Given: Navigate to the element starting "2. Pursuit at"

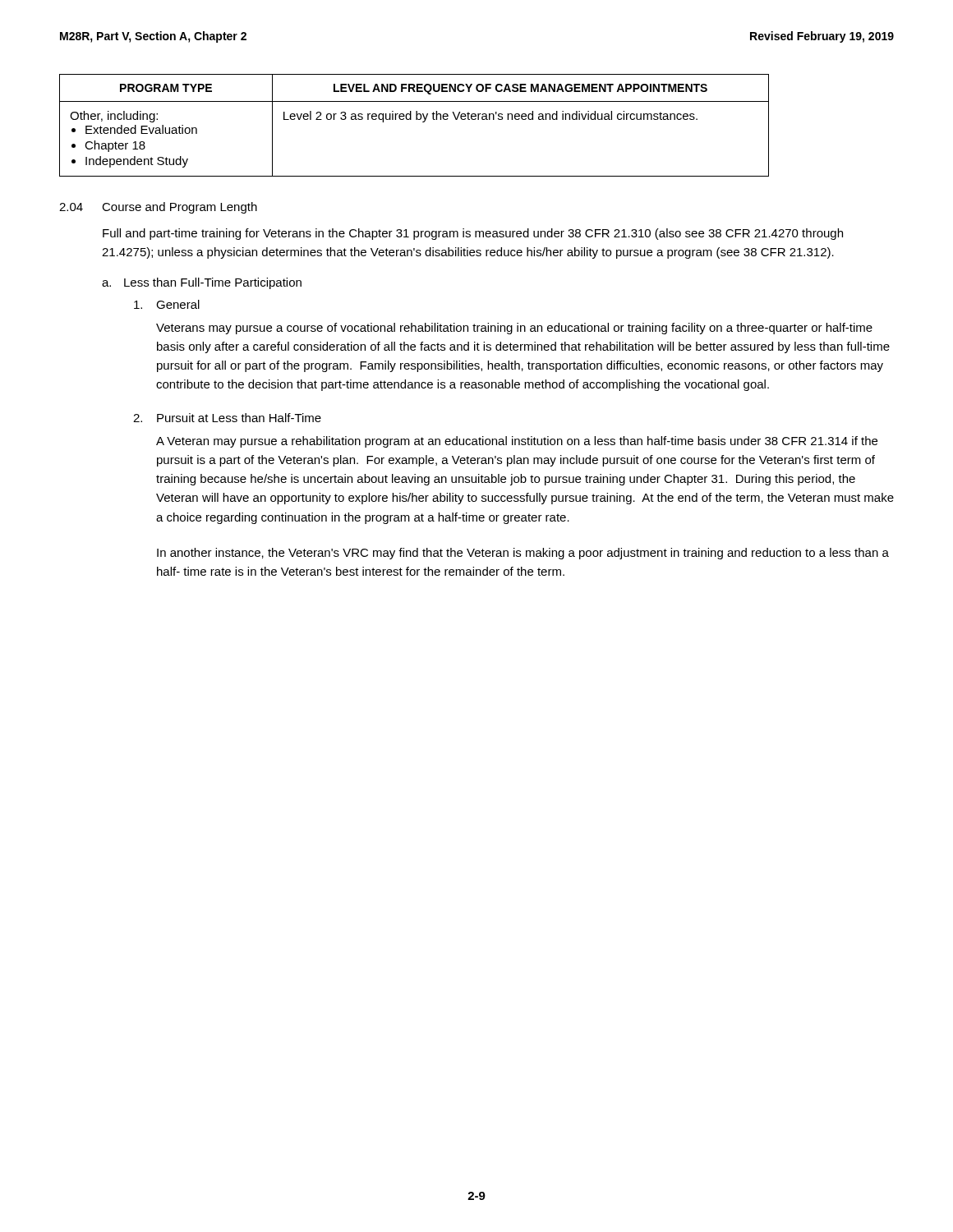Looking at the screenshot, I should point(227,417).
